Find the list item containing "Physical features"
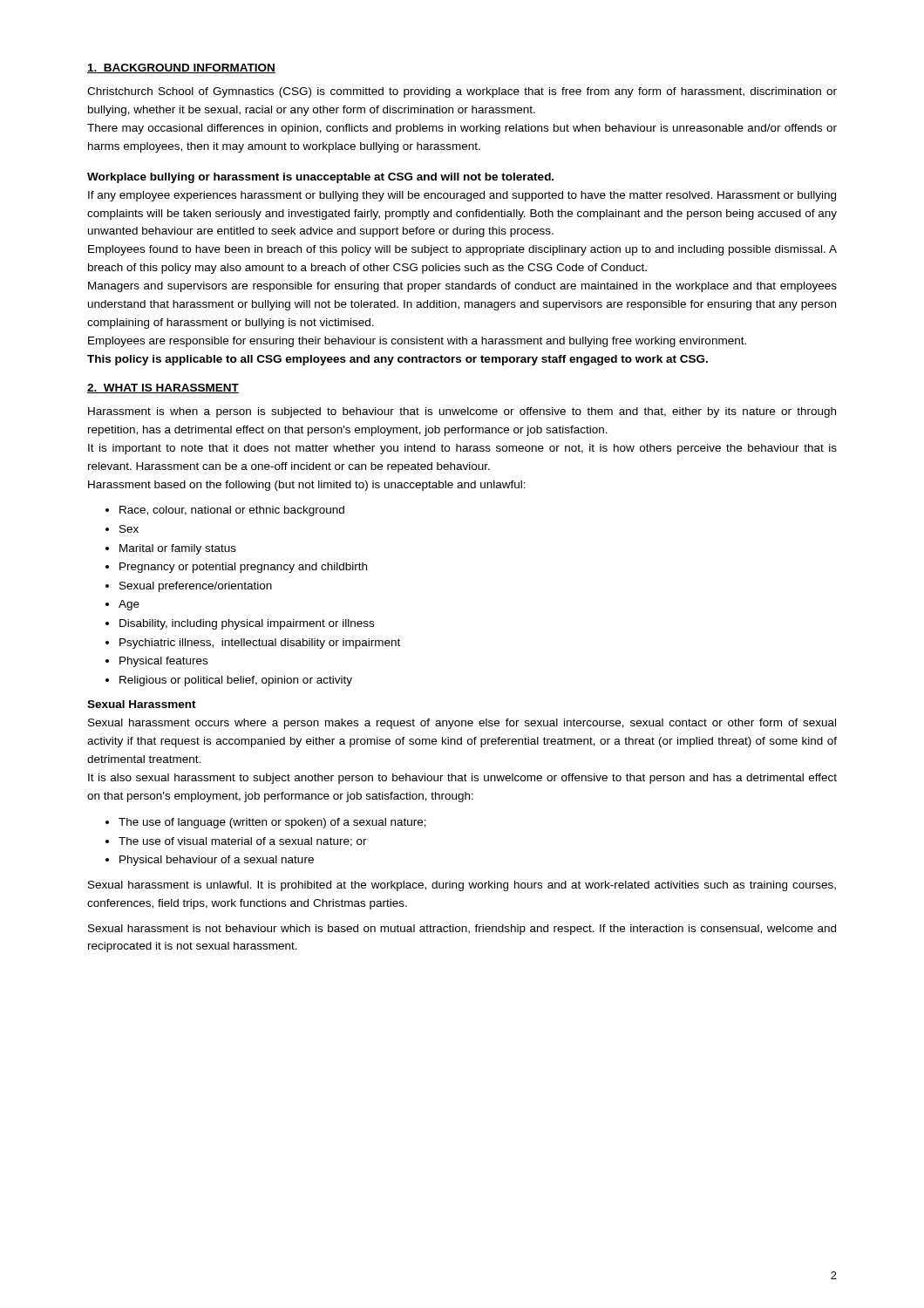This screenshot has height=1308, width=924. pos(163,661)
